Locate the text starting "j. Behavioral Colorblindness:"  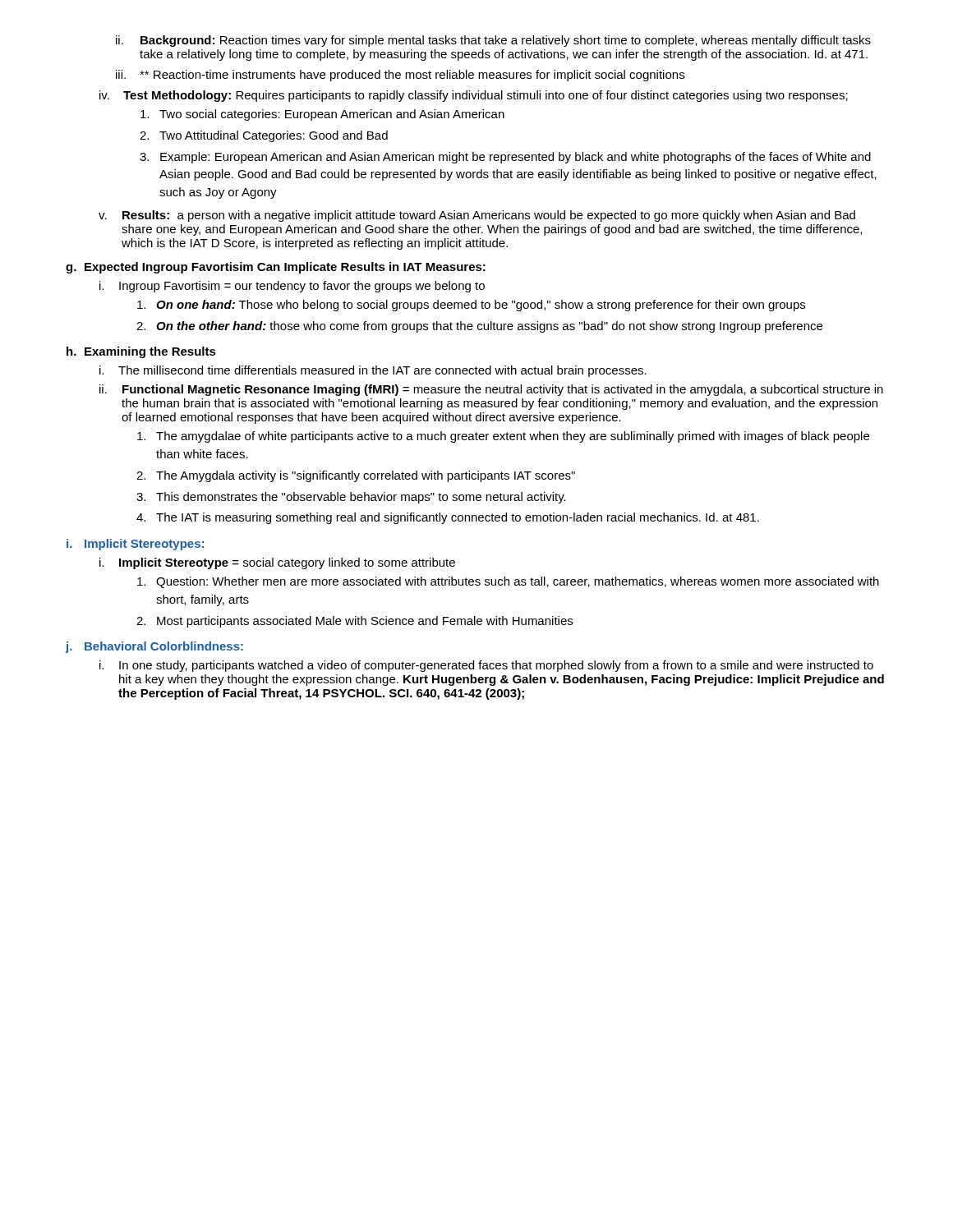(x=155, y=646)
